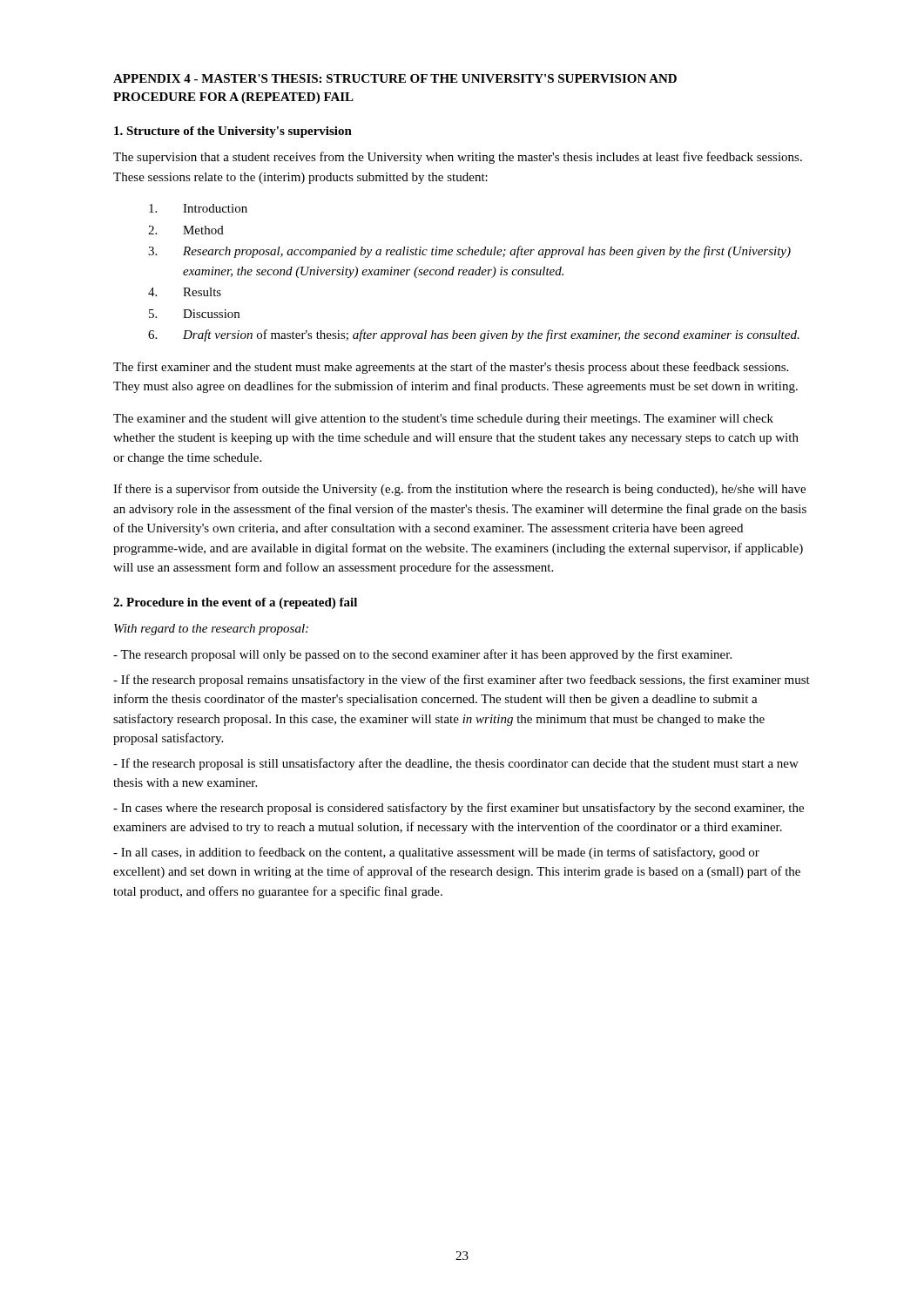This screenshot has height=1307, width=924.
Task: Where is the passage that starts "The examiner and the student"?
Action: pyautogui.click(x=456, y=437)
